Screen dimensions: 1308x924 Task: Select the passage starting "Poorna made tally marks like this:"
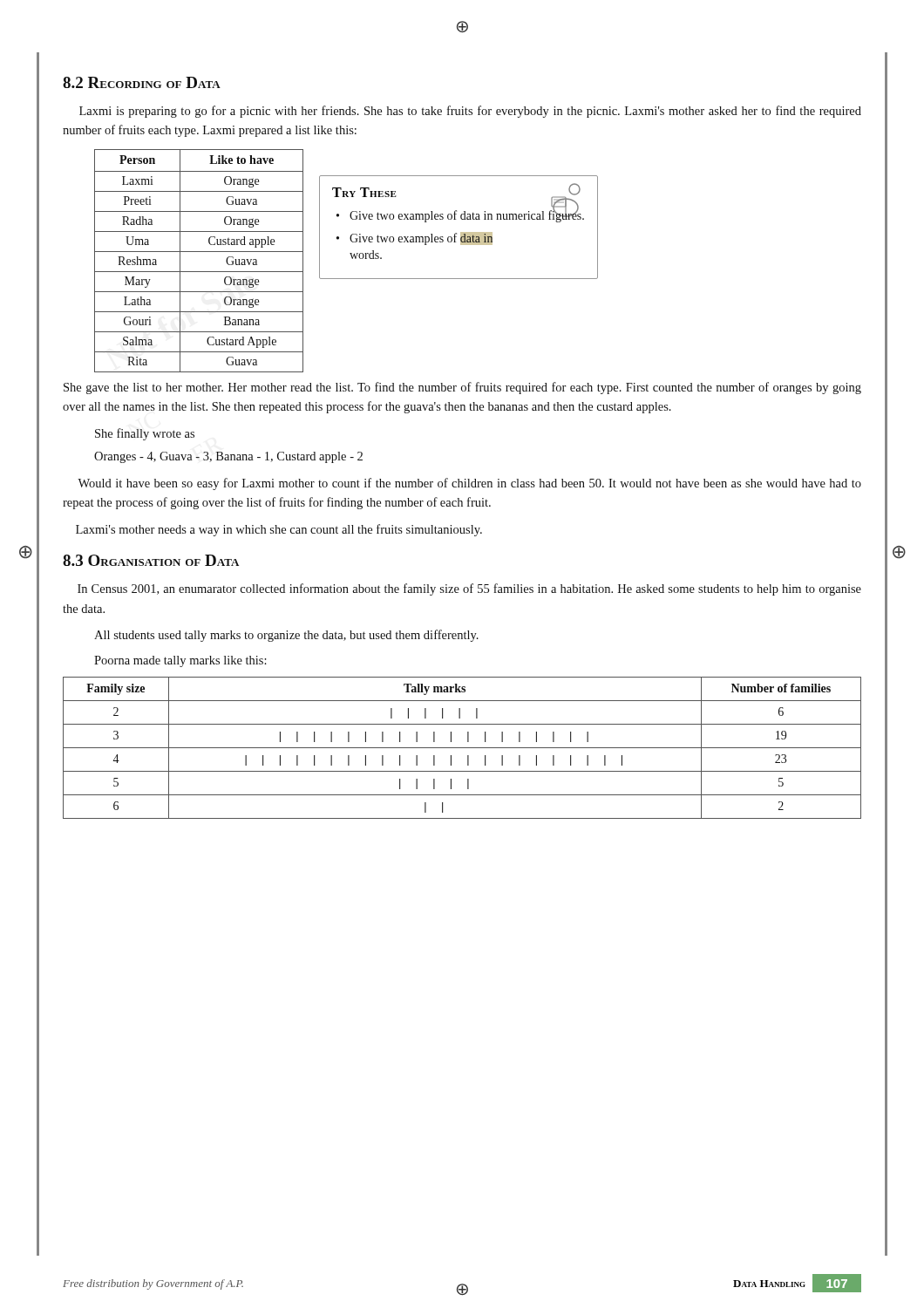181,660
